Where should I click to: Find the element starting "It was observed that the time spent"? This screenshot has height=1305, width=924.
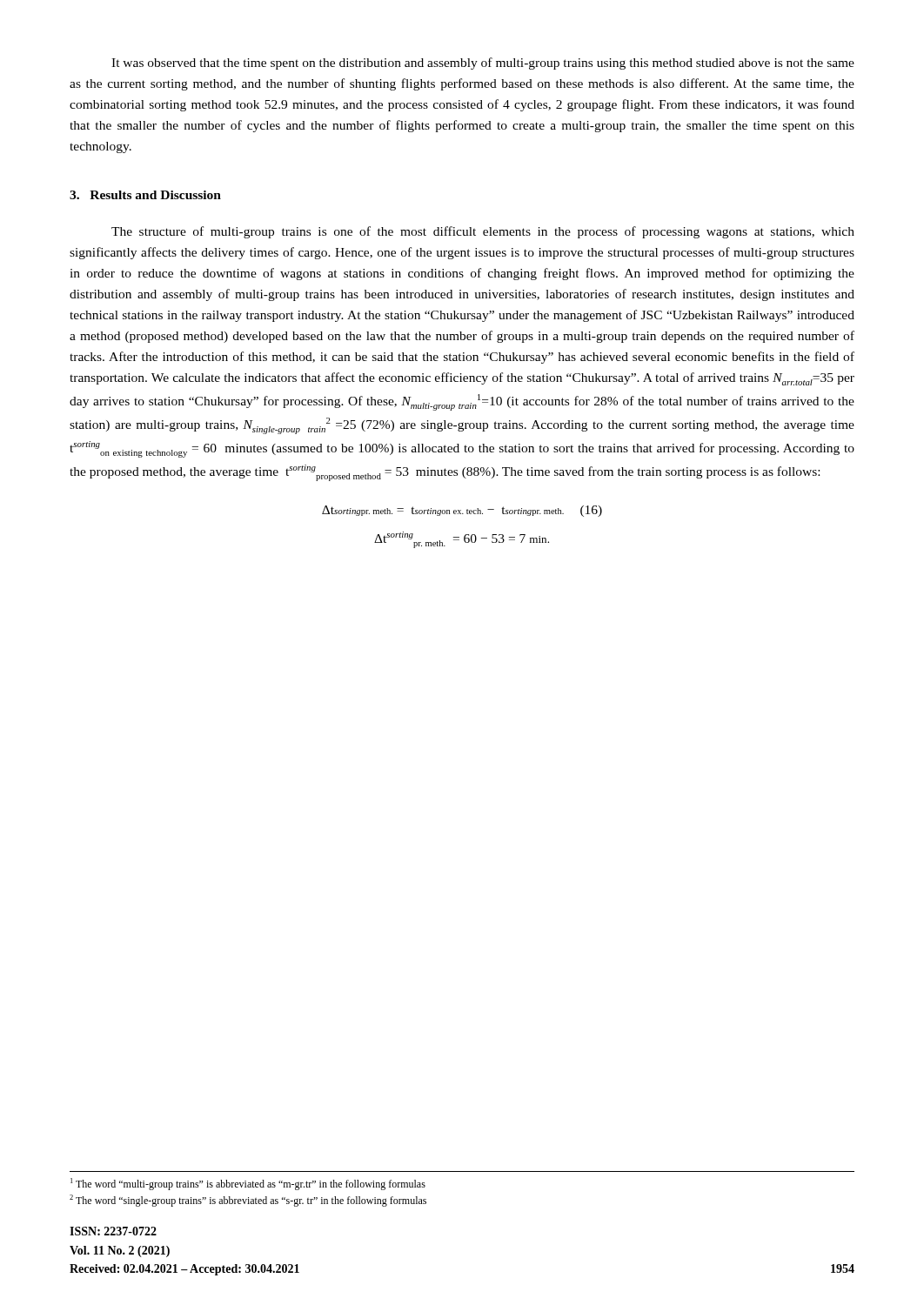pos(462,104)
